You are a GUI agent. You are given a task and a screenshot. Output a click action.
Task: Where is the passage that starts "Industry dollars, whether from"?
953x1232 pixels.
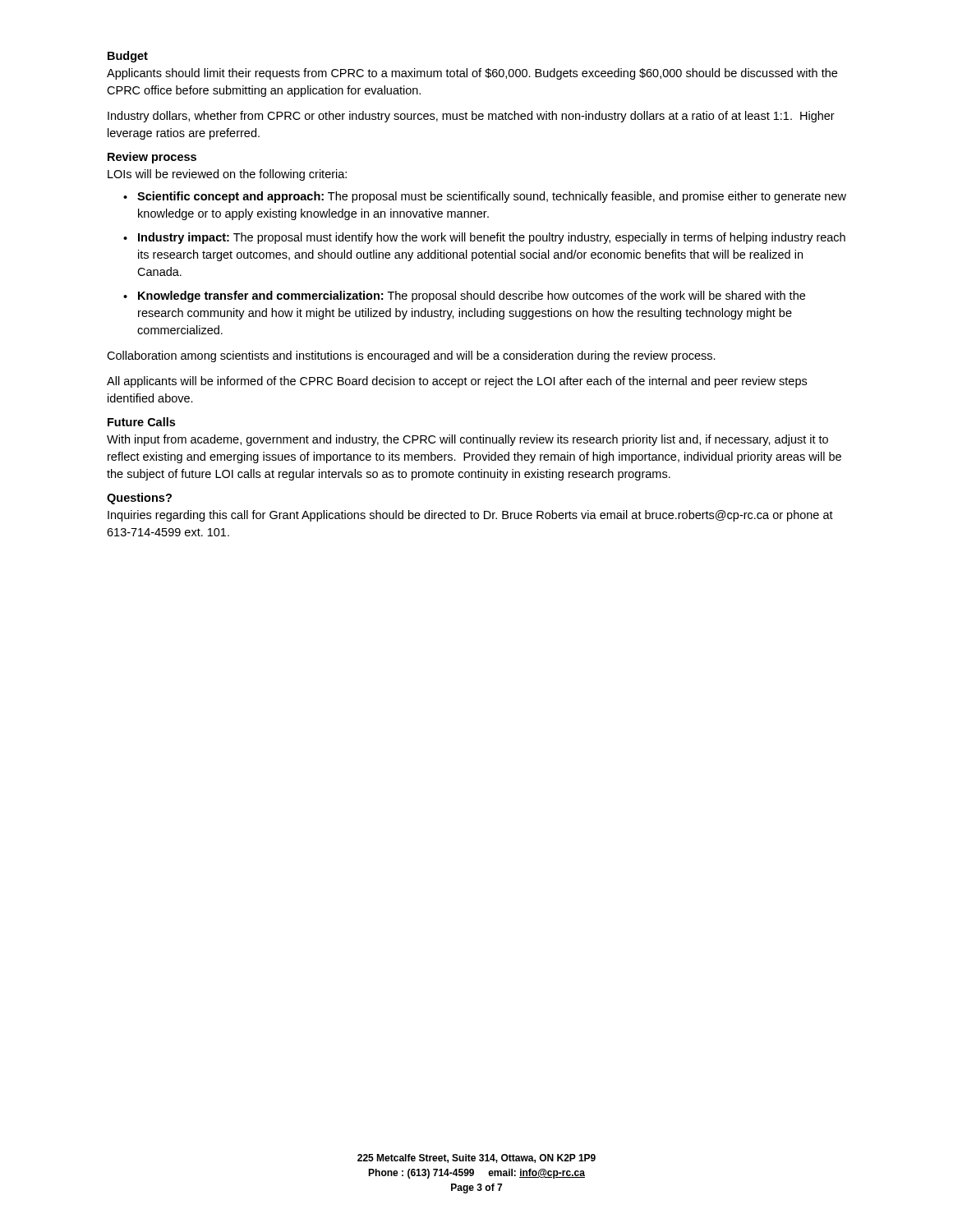(471, 124)
